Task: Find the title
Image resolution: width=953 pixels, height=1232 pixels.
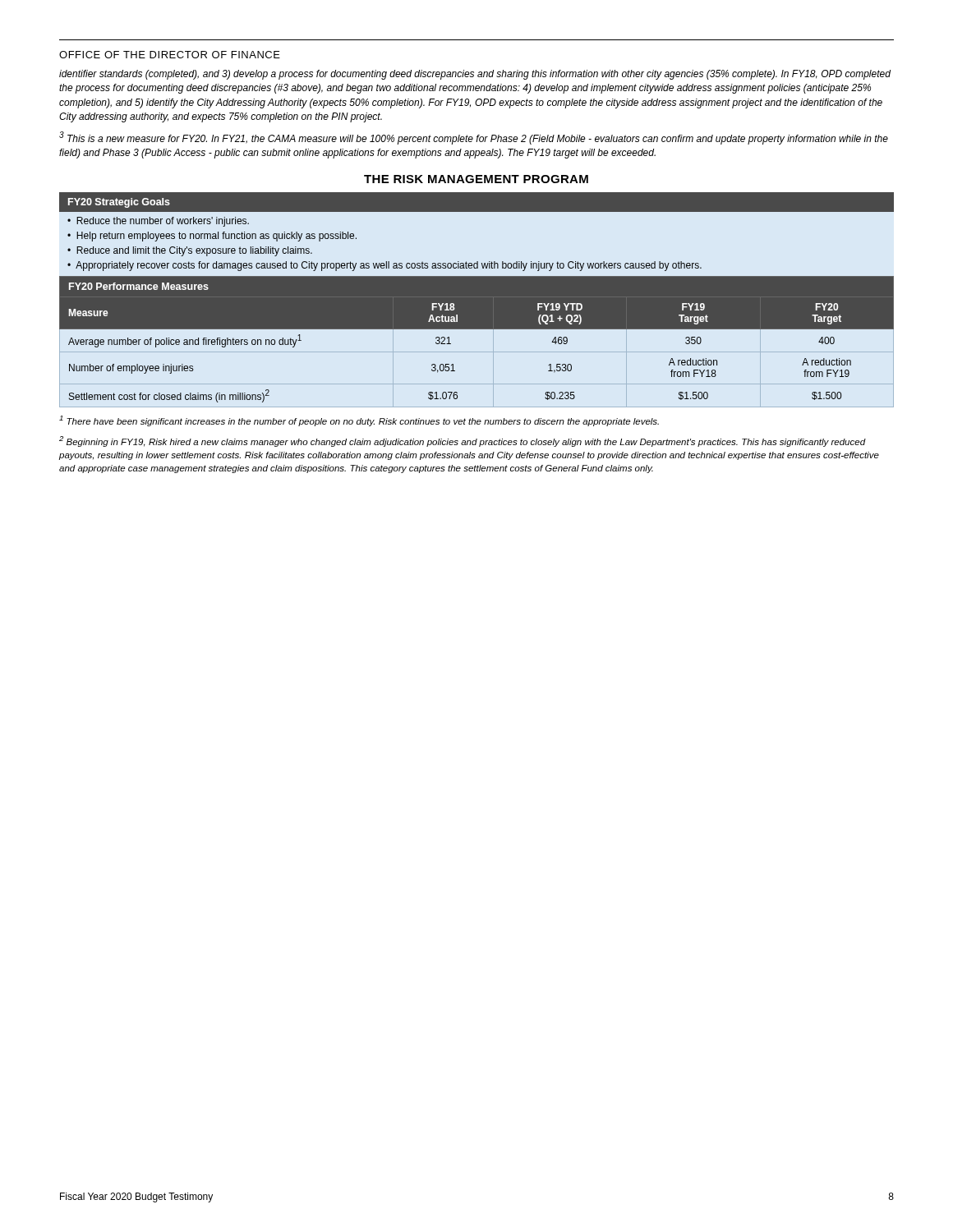Action: click(x=476, y=179)
